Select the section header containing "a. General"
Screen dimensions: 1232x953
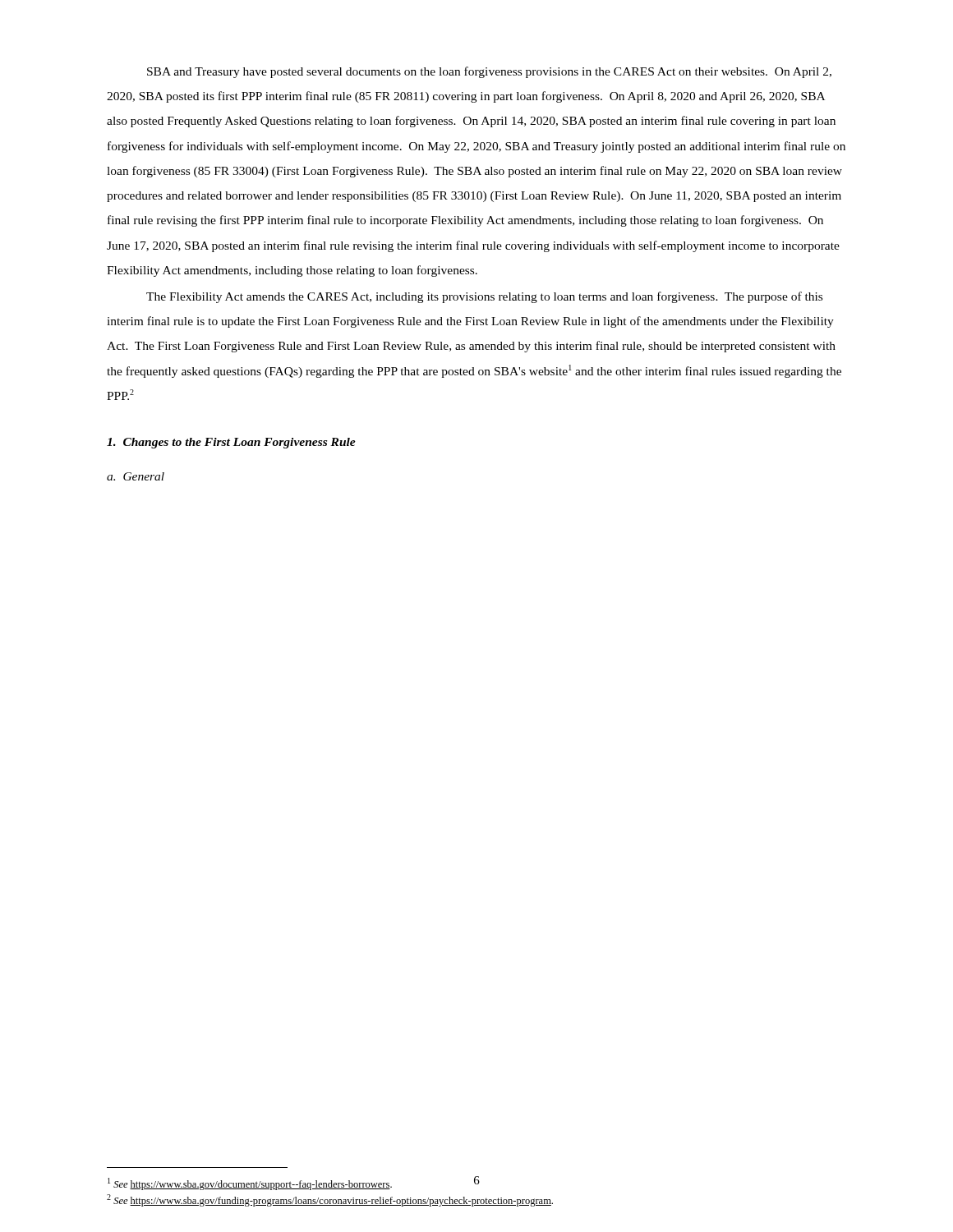click(x=136, y=476)
